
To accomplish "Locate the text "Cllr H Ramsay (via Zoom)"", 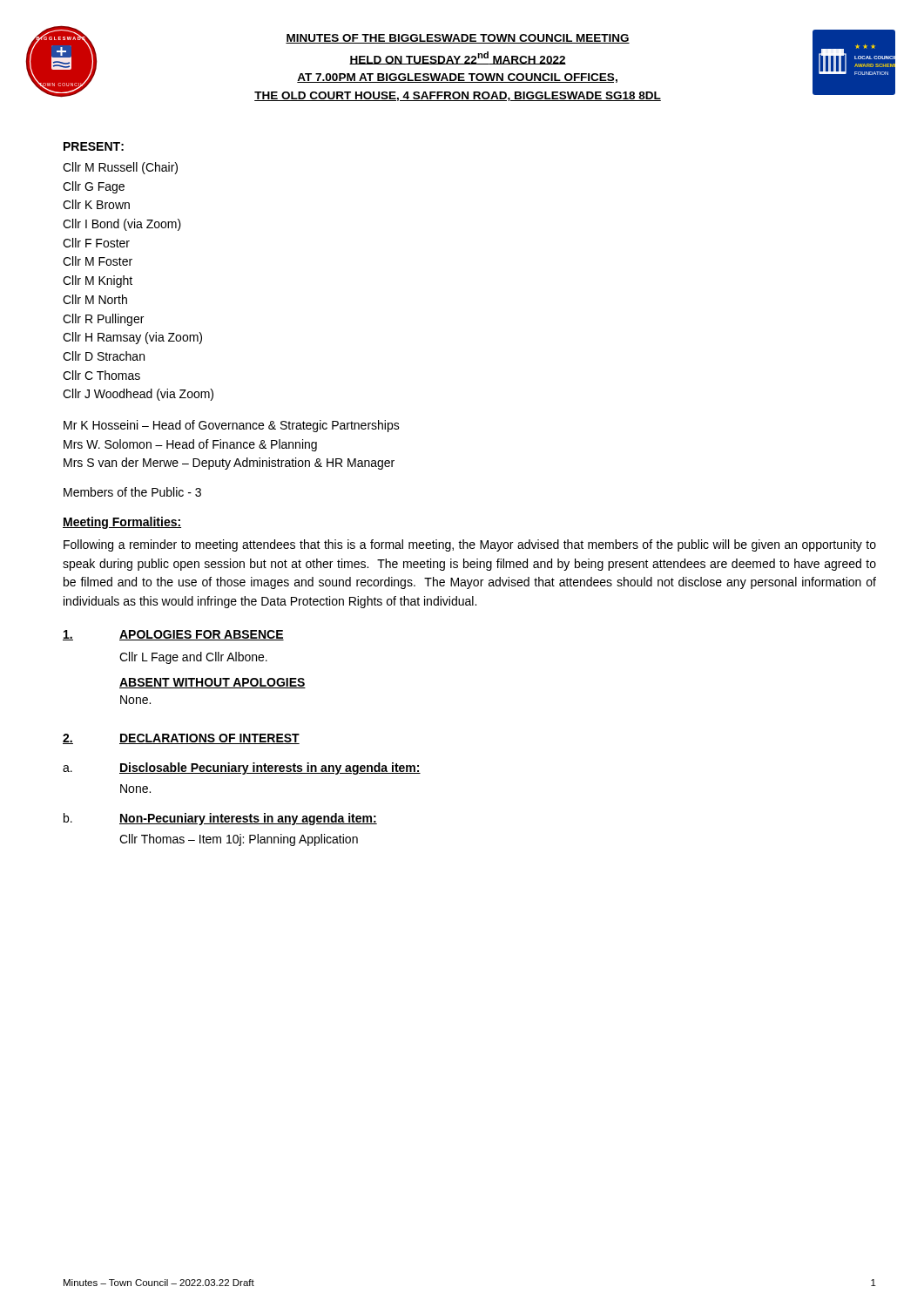I will [133, 337].
